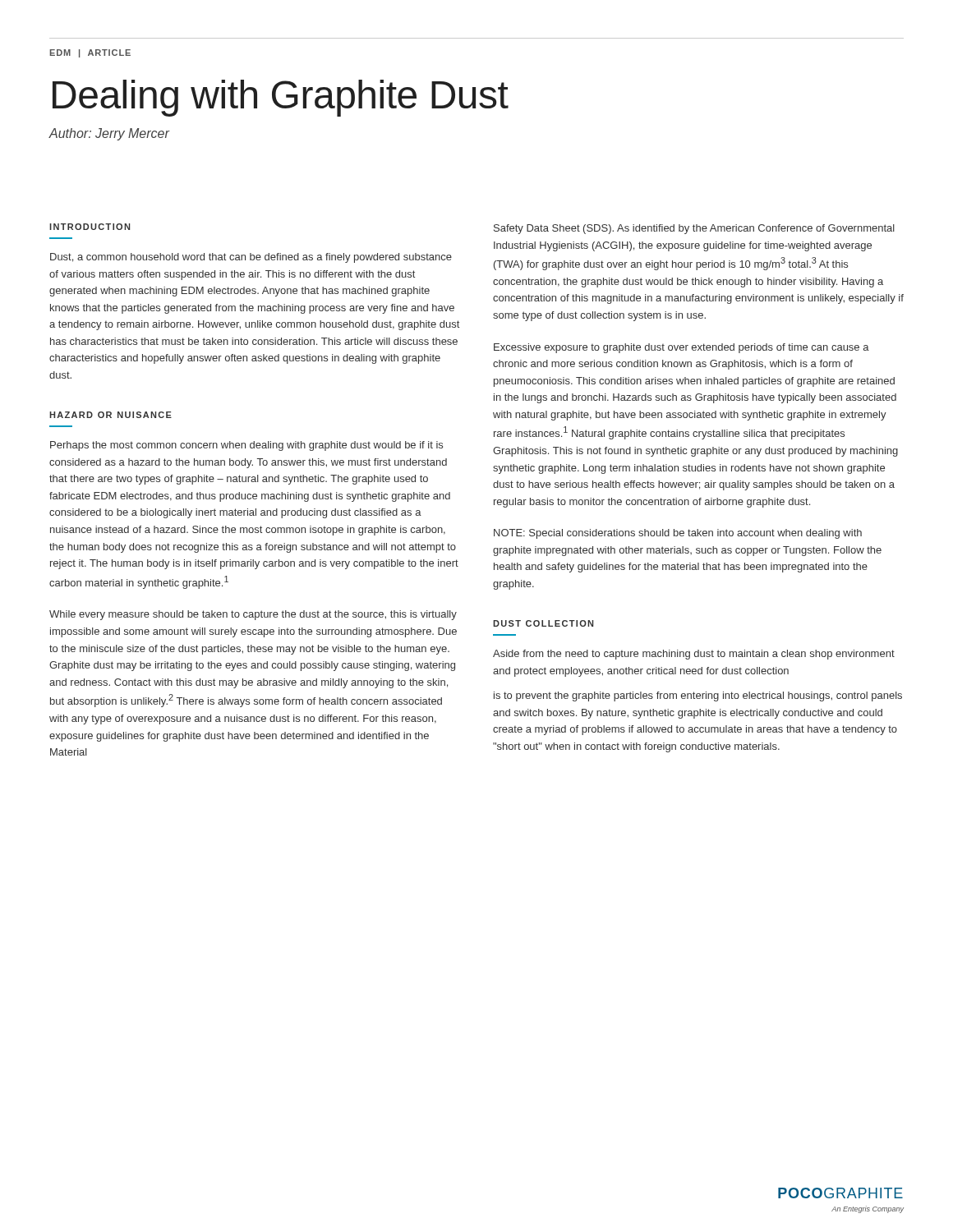Select the section header with the text "Dust Collection"
This screenshot has width=953, height=1232.
coord(543,623)
